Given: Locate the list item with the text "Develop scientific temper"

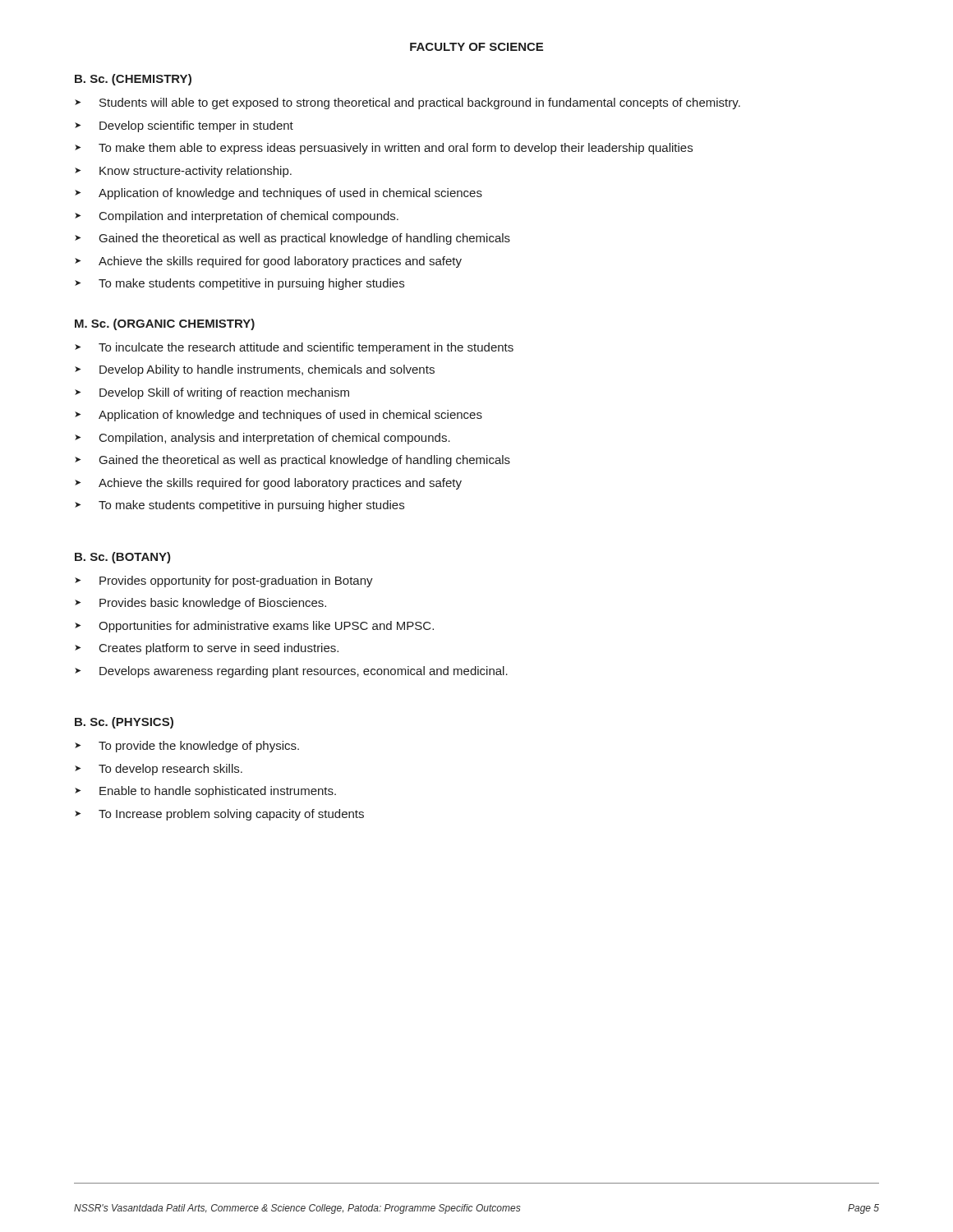Looking at the screenshot, I should coord(196,125).
